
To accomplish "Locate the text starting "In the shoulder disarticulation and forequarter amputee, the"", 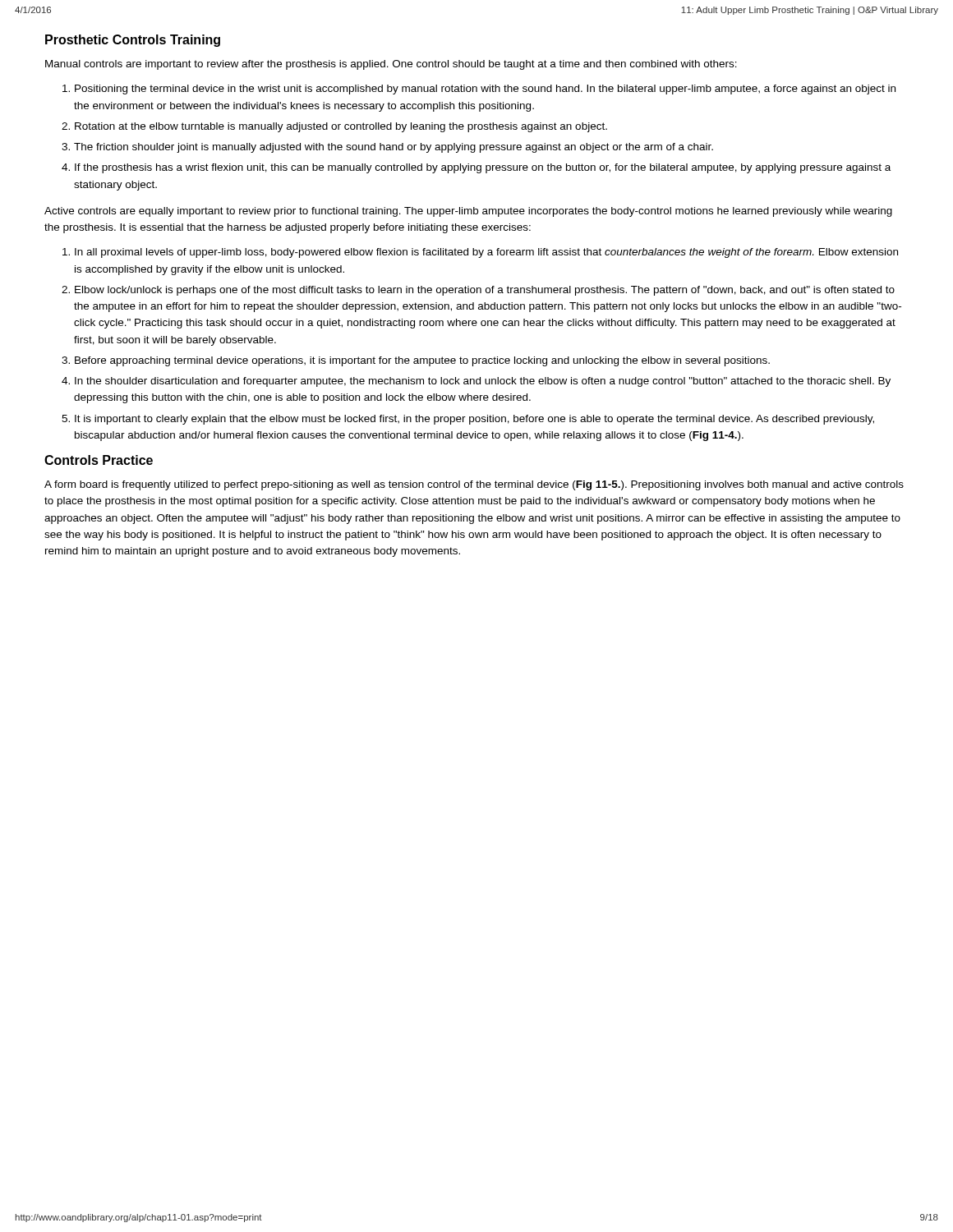I will (482, 389).
